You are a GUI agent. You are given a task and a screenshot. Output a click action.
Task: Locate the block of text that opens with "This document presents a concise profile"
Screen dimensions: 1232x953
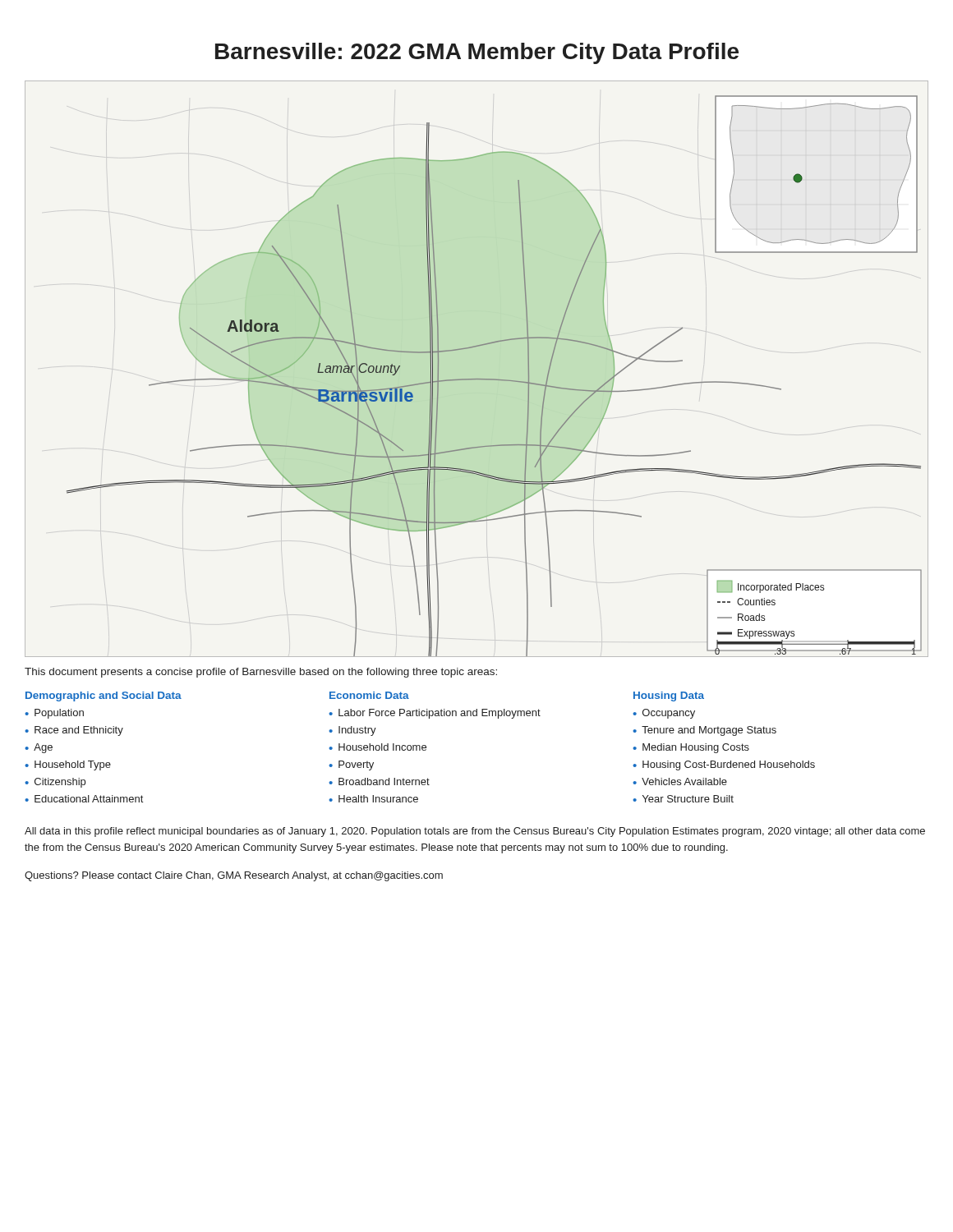point(261,671)
